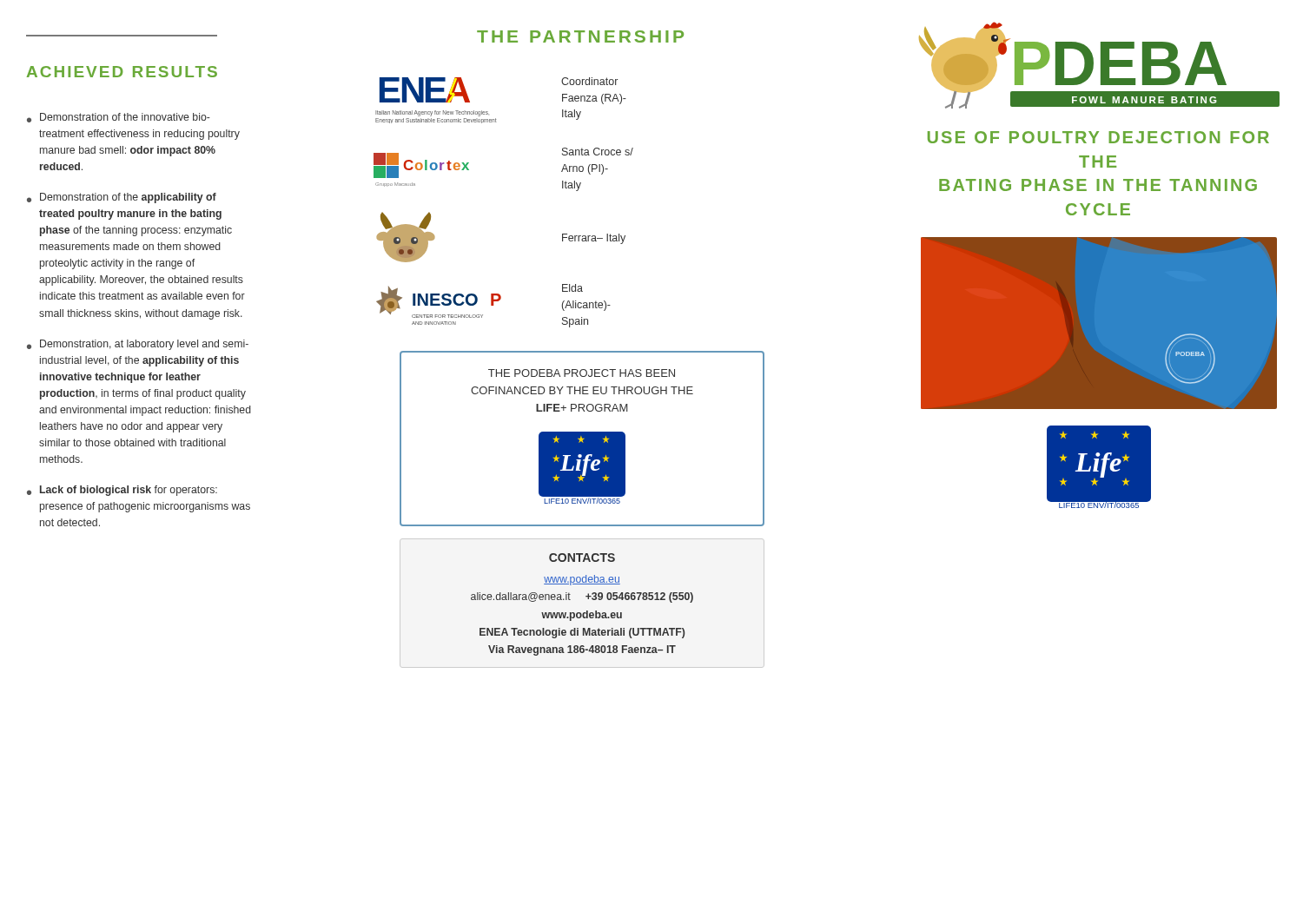Click on the title containing "USE OF POULTRY DEJECTION FOR"
Viewport: 1303px width, 924px height.
[1099, 173]
